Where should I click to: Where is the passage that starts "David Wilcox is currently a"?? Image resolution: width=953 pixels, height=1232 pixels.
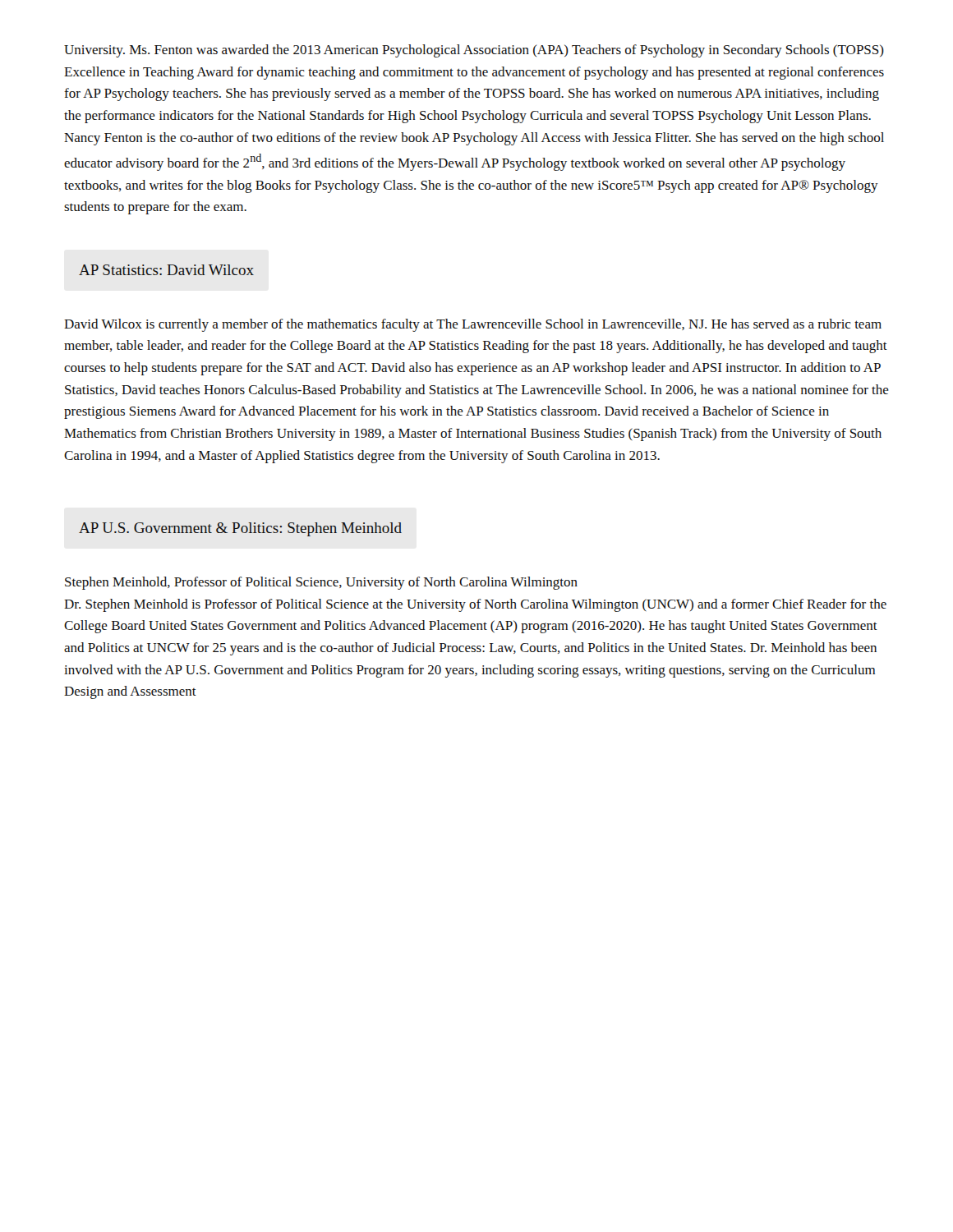click(476, 389)
